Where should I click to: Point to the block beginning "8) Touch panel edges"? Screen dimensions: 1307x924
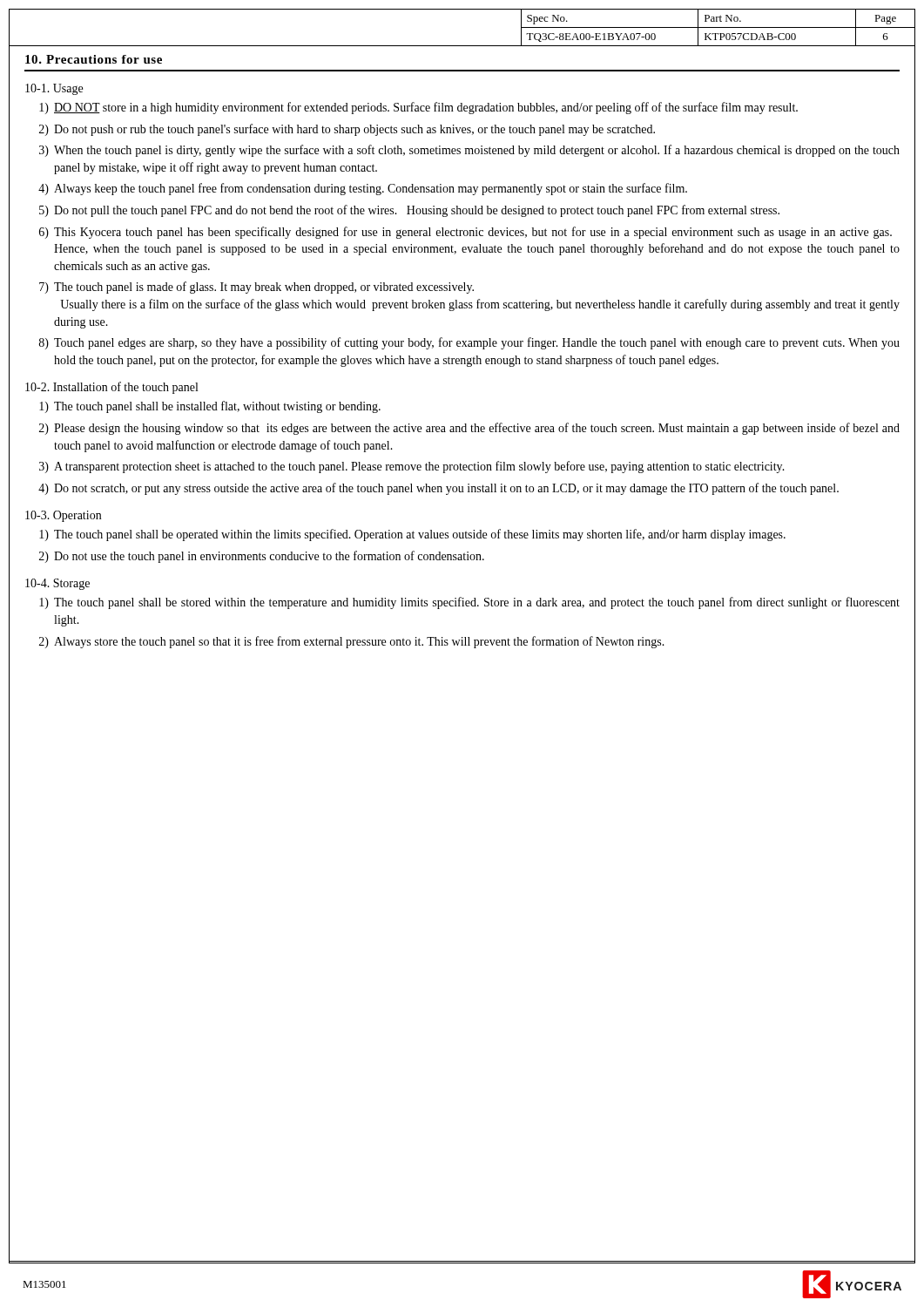pos(462,352)
